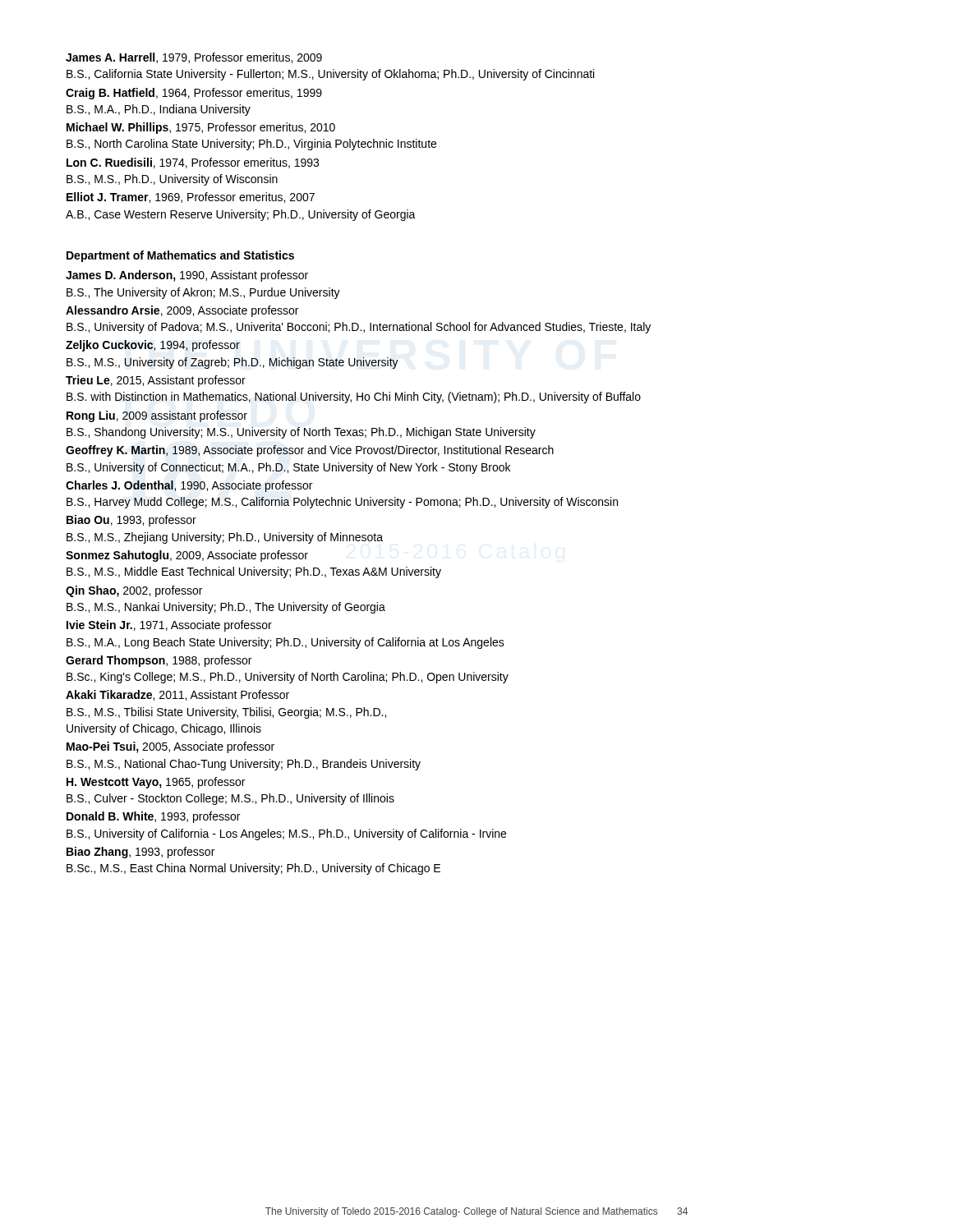This screenshot has width=953, height=1232.
Task: Point to the element starting "H. Westcott Vayo, 1965, professor B.S., Culver -"
Action: [156, 783]
